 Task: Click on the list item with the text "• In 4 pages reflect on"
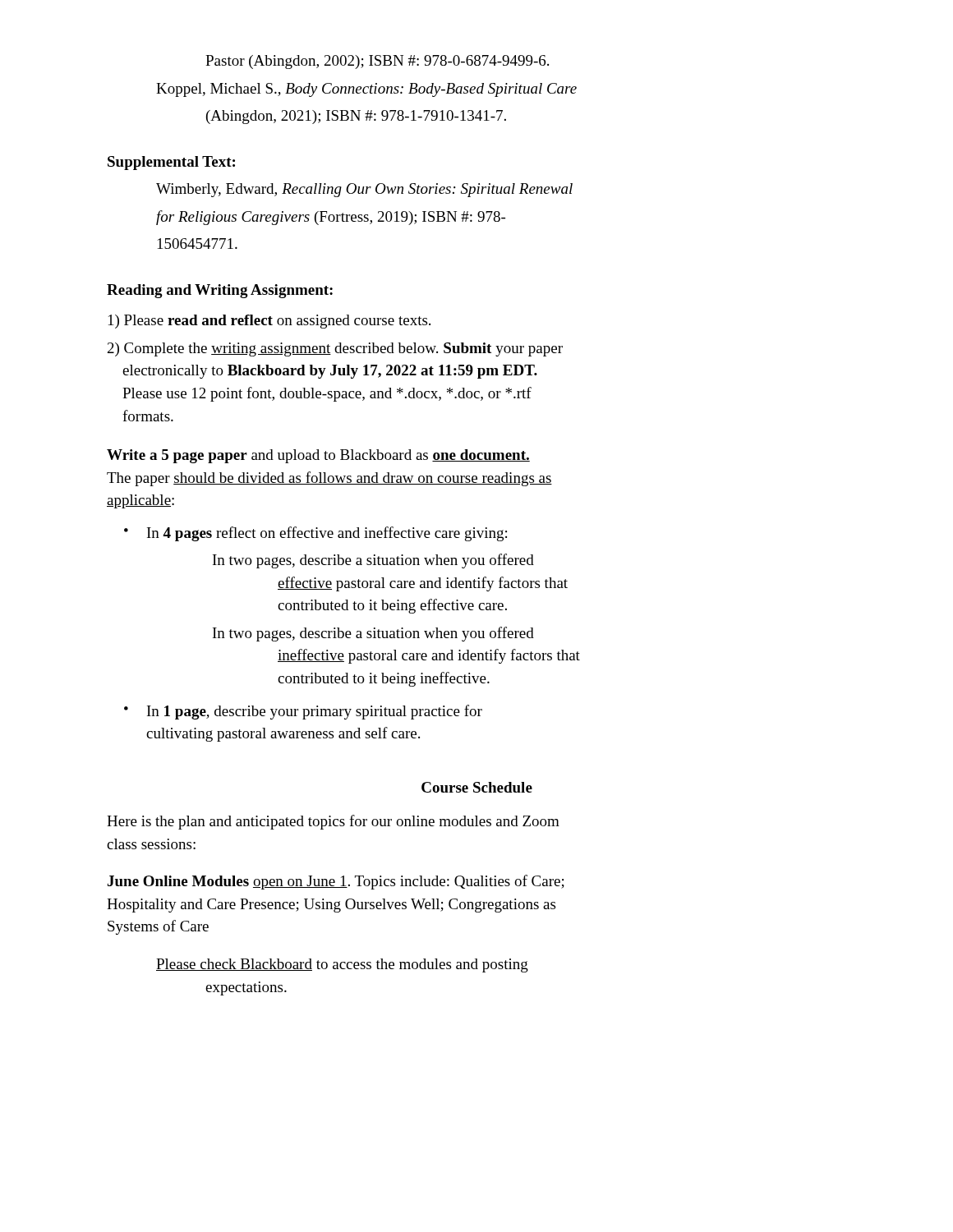pos(476,608)
